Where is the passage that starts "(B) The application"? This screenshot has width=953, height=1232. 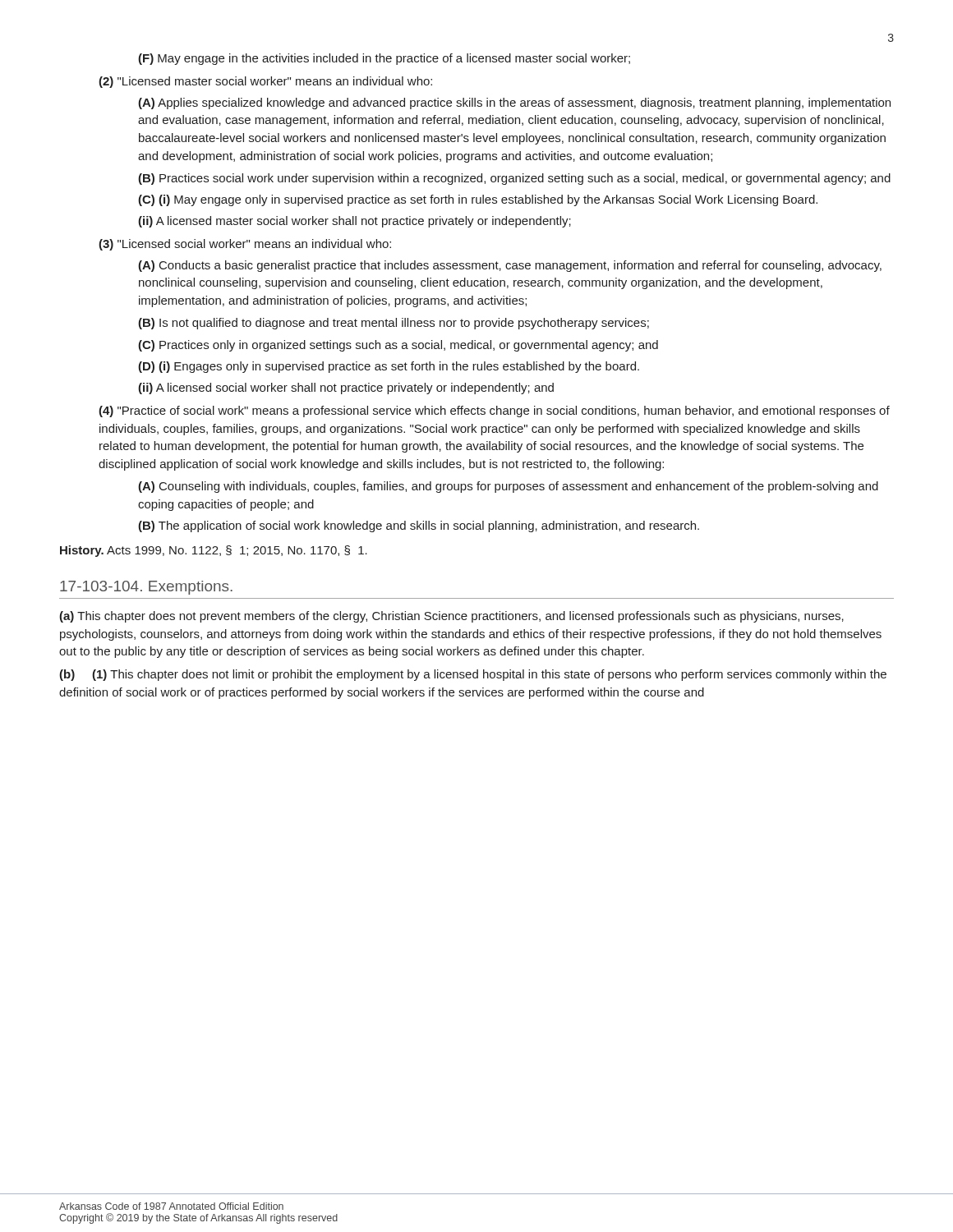[419, 525]
